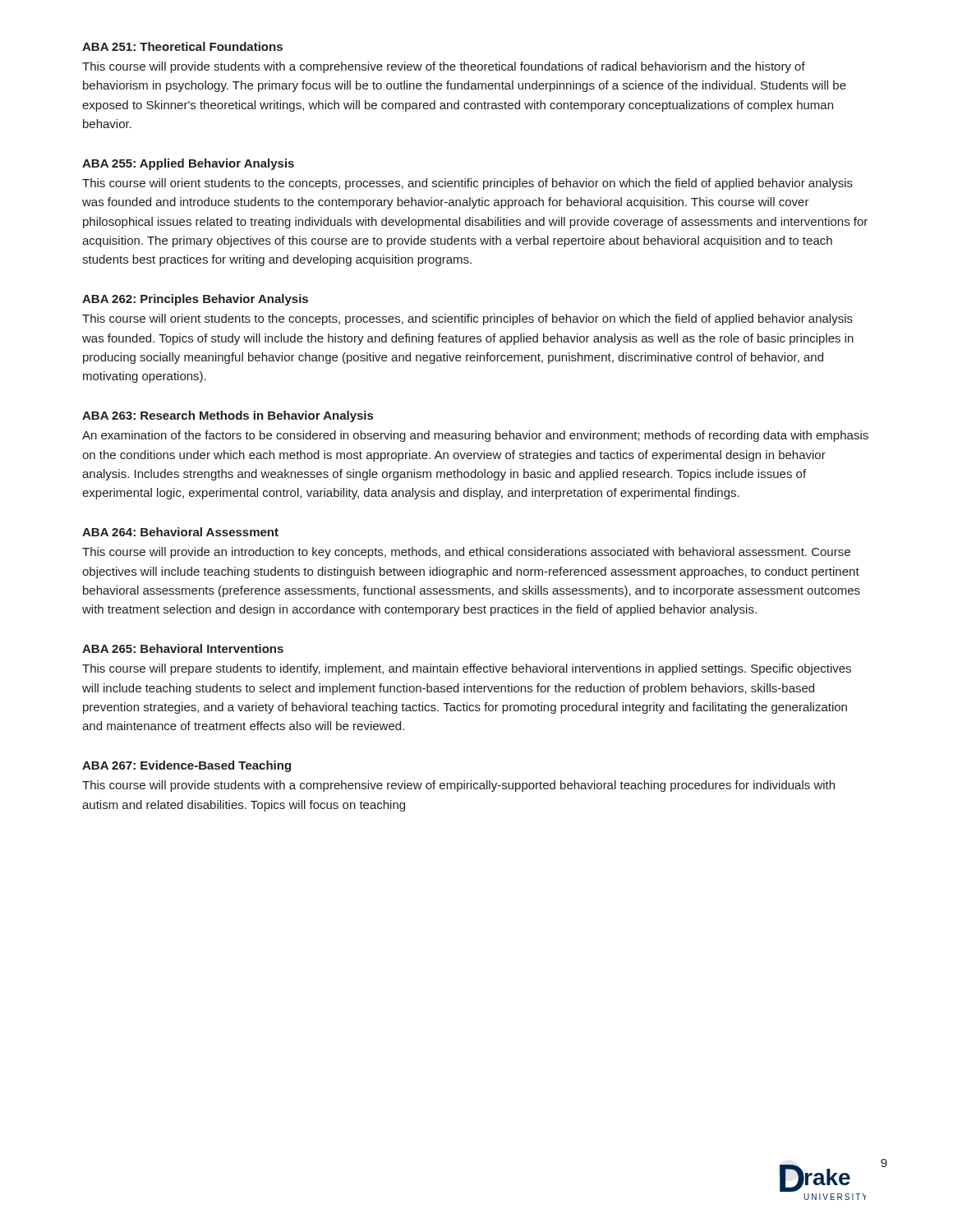Viewport: 953px width, 1232px height.
Task: Select the region starting "An examination of the factors to"
Action: pyautogui.click(x=475, y=464)
